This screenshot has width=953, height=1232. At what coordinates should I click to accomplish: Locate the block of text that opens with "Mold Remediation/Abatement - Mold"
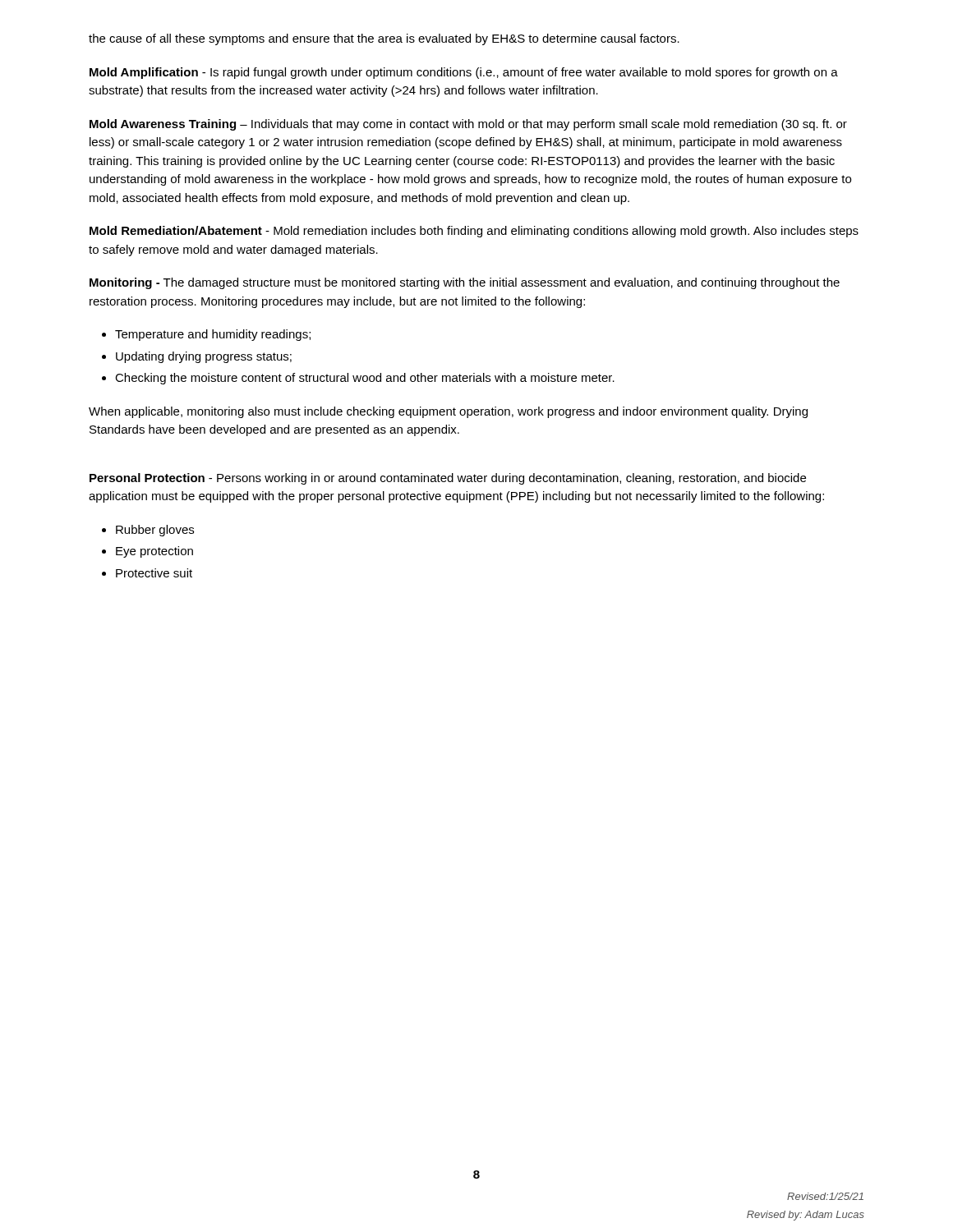click(474, 240)
